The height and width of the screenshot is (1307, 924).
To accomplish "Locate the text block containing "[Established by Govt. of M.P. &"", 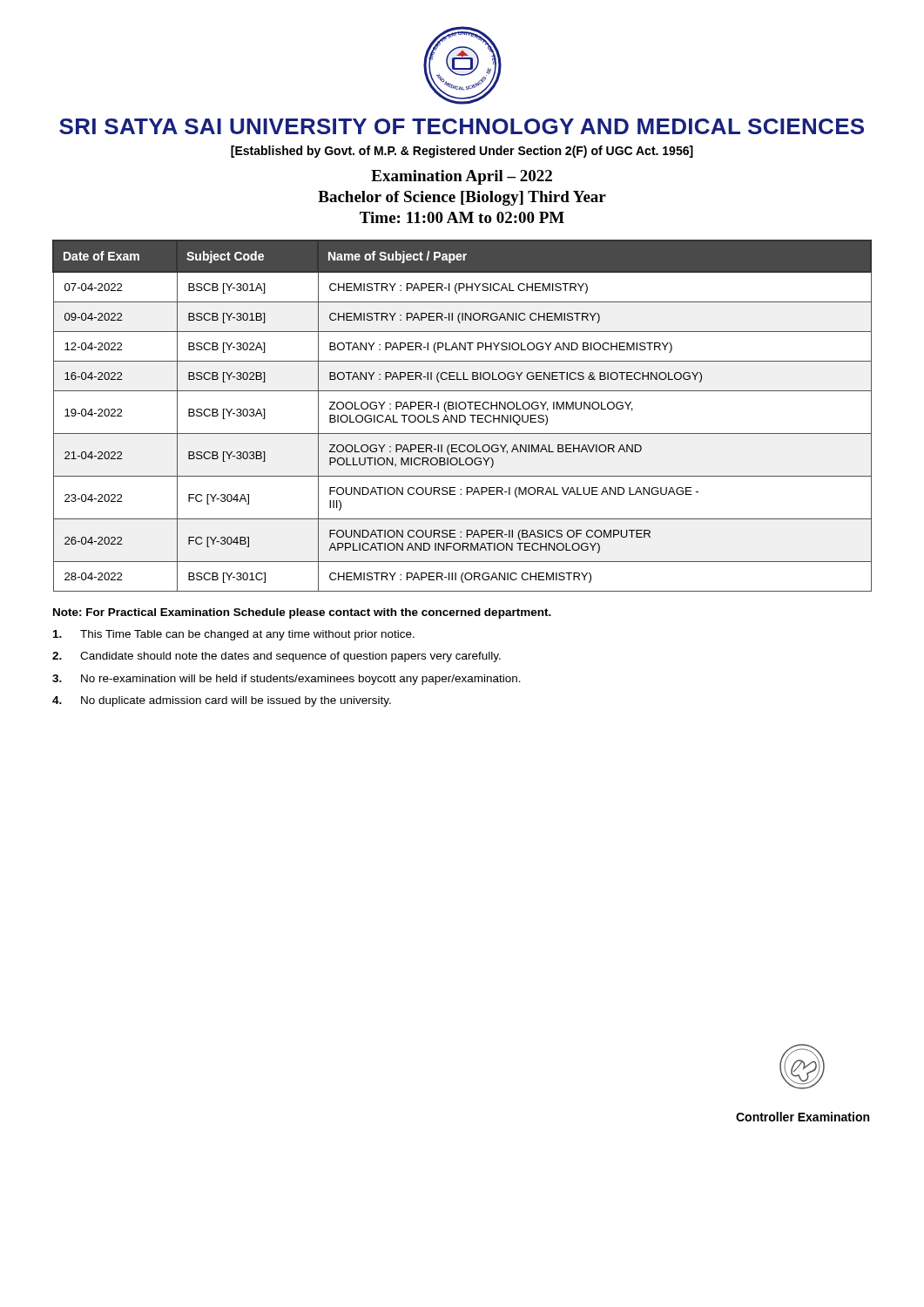I will (x=462, y=151).
